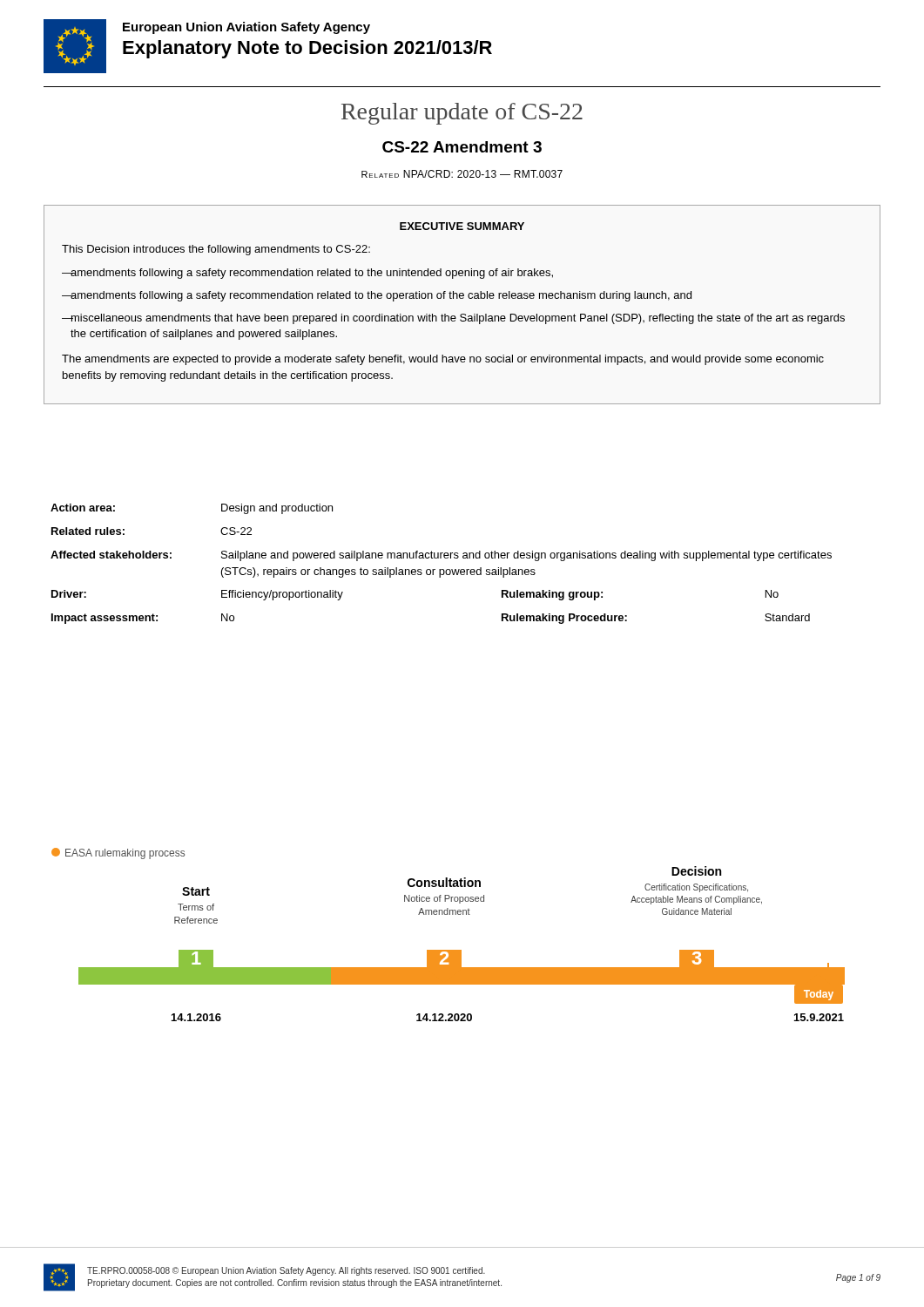The image size is (924, 1307).
Task: Find "CS-22 Amendment 3" on this page
Action: [x=462, y=147]
